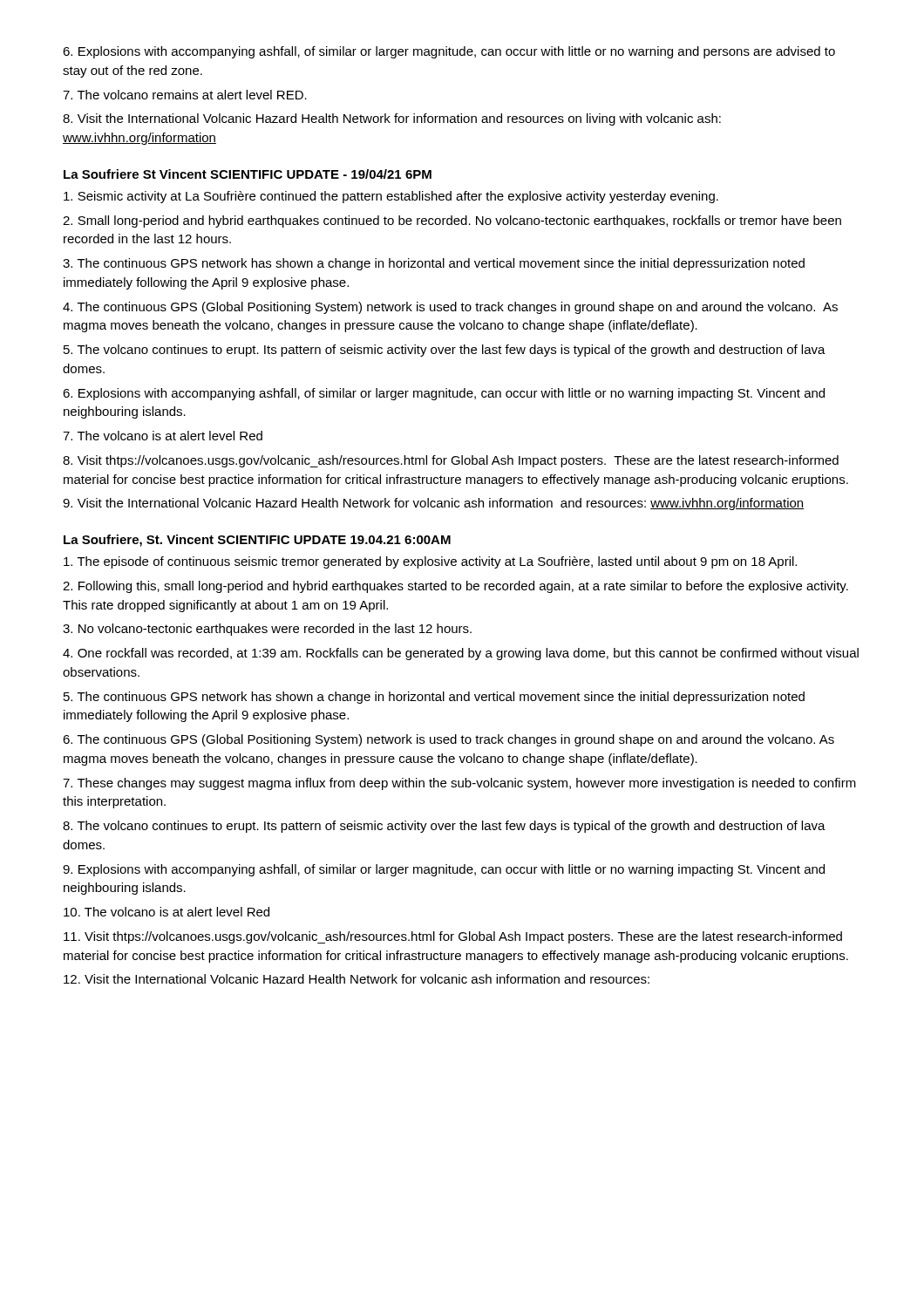
Task: Navigate to the region starting "11. Visit thtps://volcanoes.usgs.gov/volcanic_ash/resources.html for Global Ash Impact"
Action: [456, 945]
